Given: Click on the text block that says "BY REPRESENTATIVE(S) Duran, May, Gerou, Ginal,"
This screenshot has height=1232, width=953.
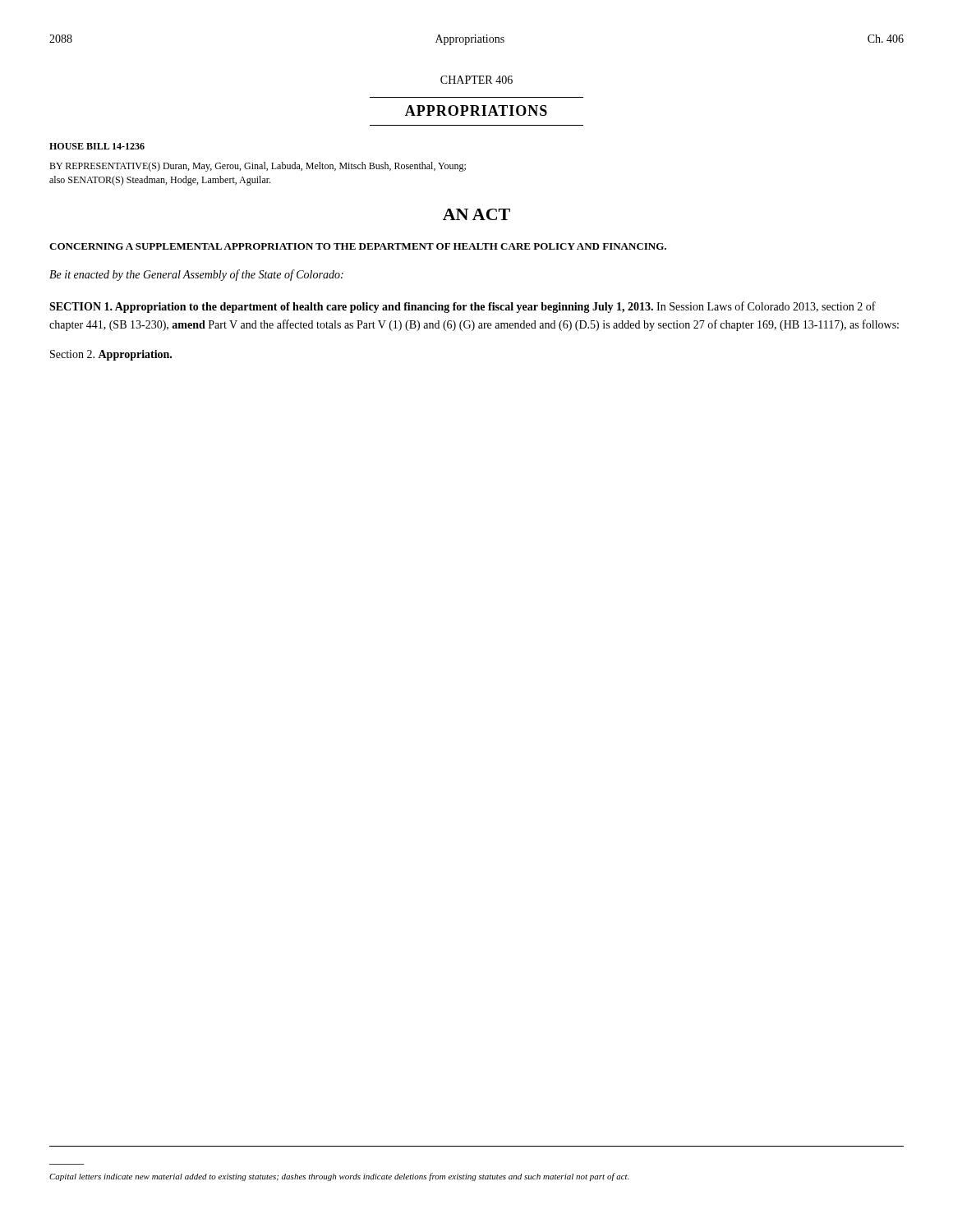Looking at the screenshot, I should (x=258, y=173).
